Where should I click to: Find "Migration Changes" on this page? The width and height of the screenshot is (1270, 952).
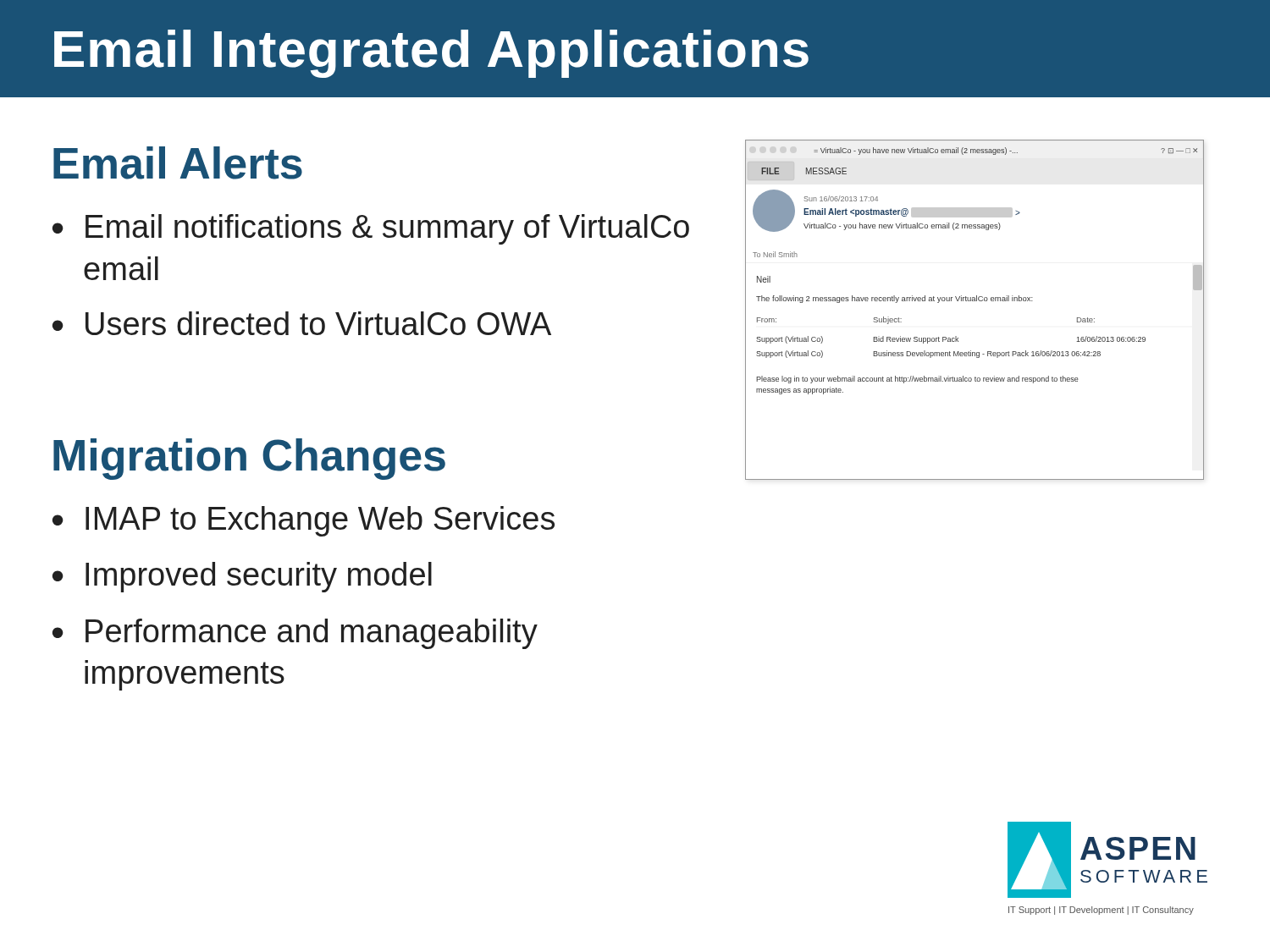(249, 455)
